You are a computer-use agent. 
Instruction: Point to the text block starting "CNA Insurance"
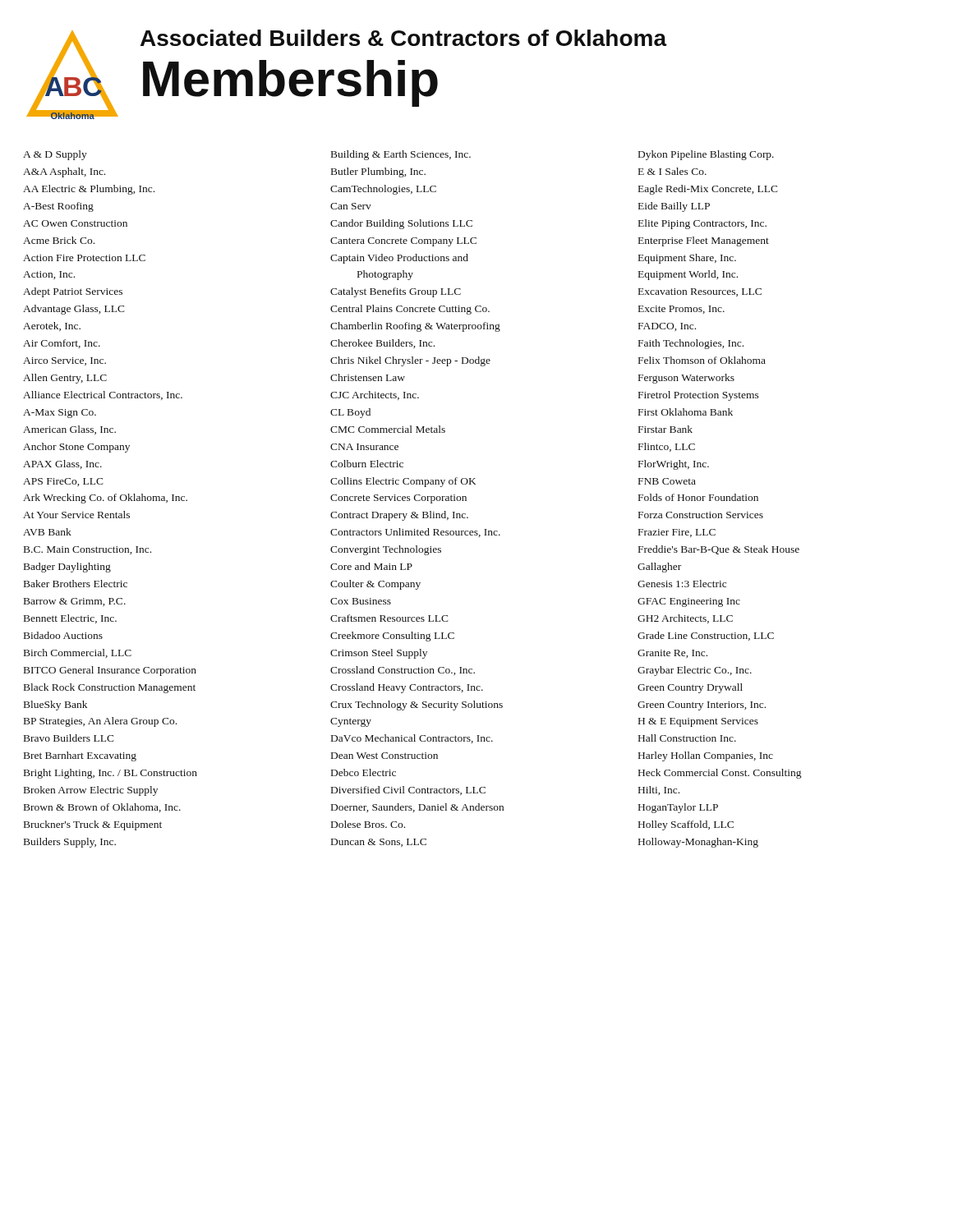[365, 446]
